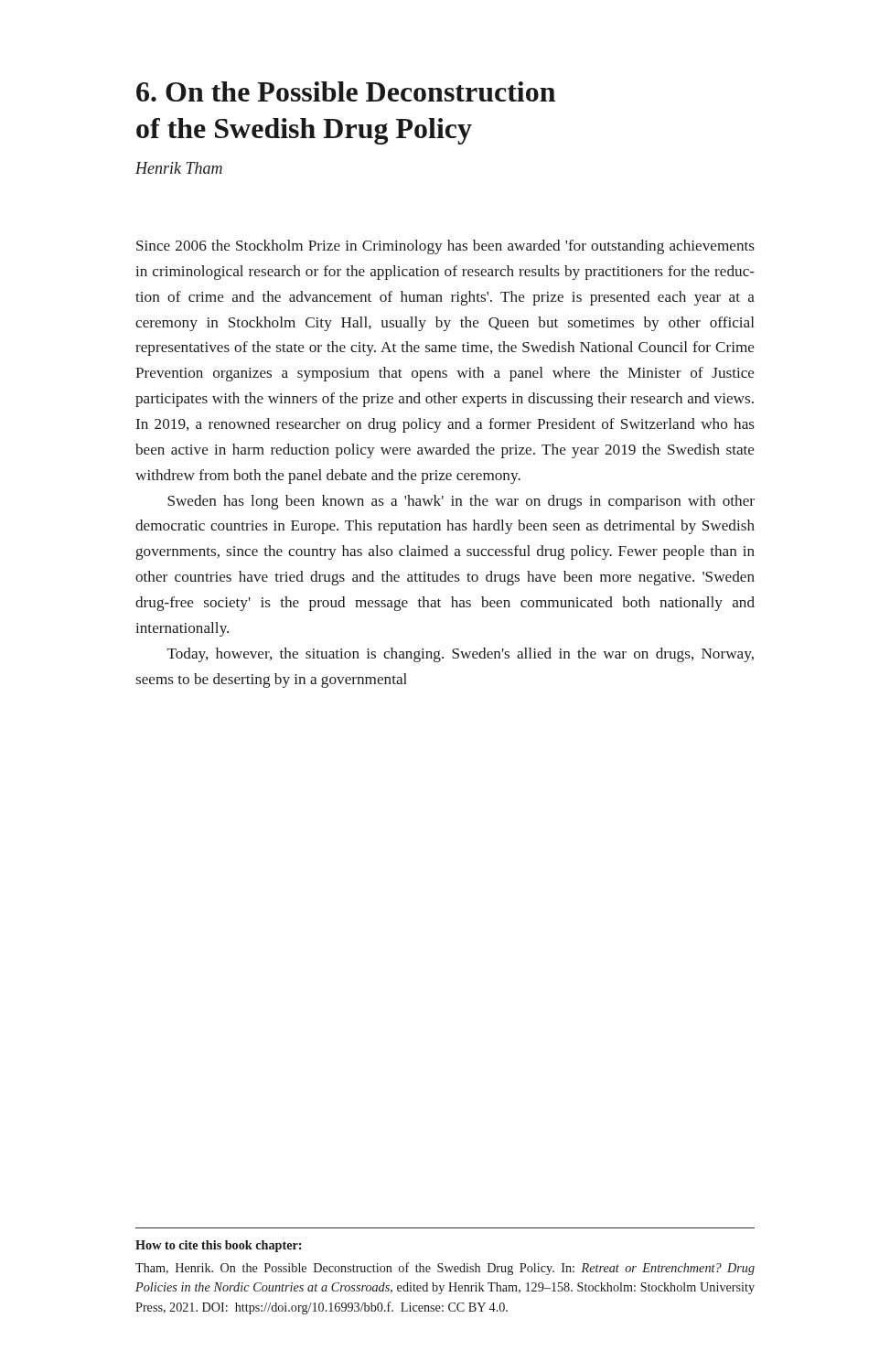The height and width of the screenshot is (1372, 890).
Task: Select the passage starting "6. On the Possible Deconstructionof the Swedish Drug"
Action: tap(445, 110)
